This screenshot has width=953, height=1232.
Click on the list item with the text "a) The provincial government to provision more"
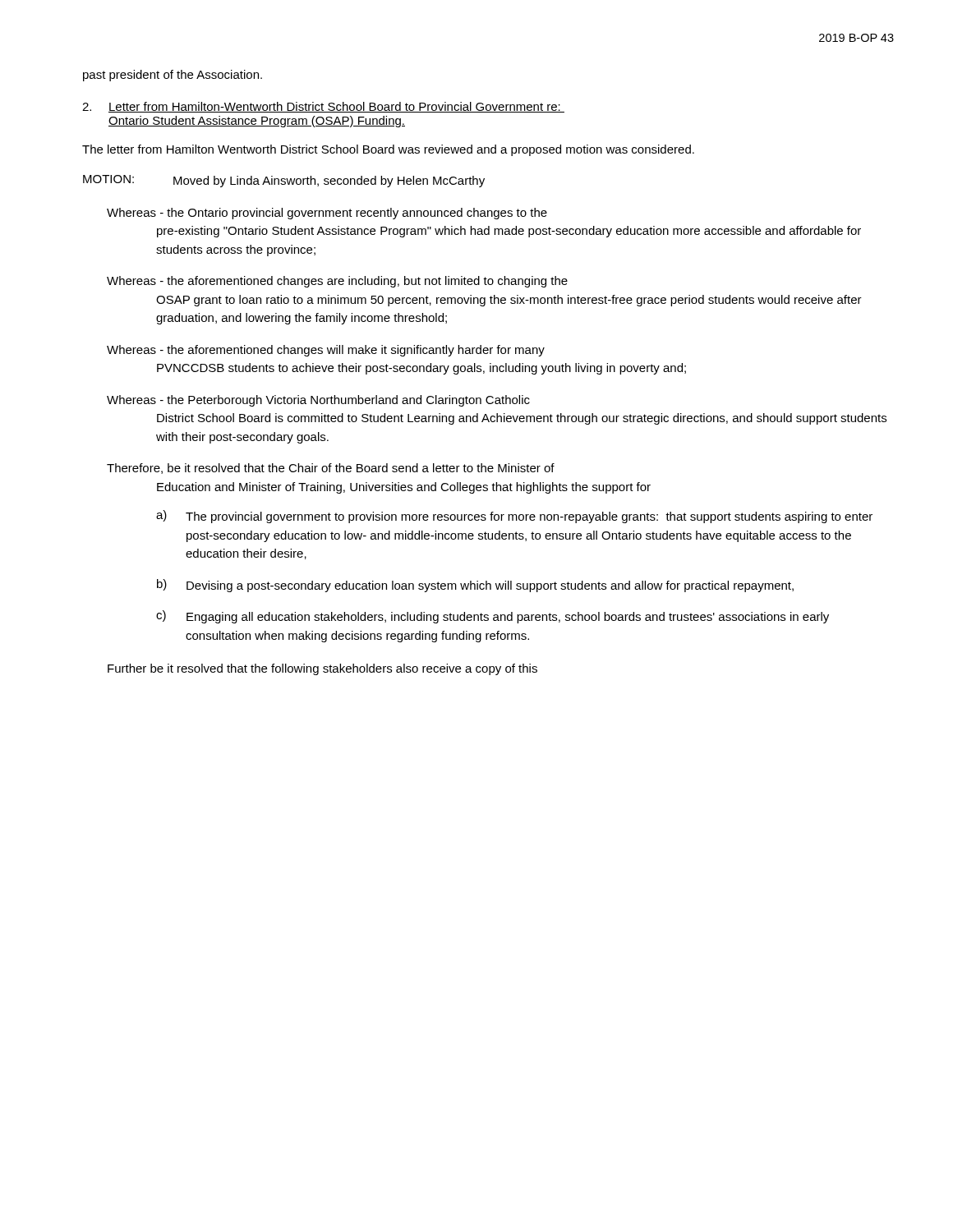coord(525,535)
